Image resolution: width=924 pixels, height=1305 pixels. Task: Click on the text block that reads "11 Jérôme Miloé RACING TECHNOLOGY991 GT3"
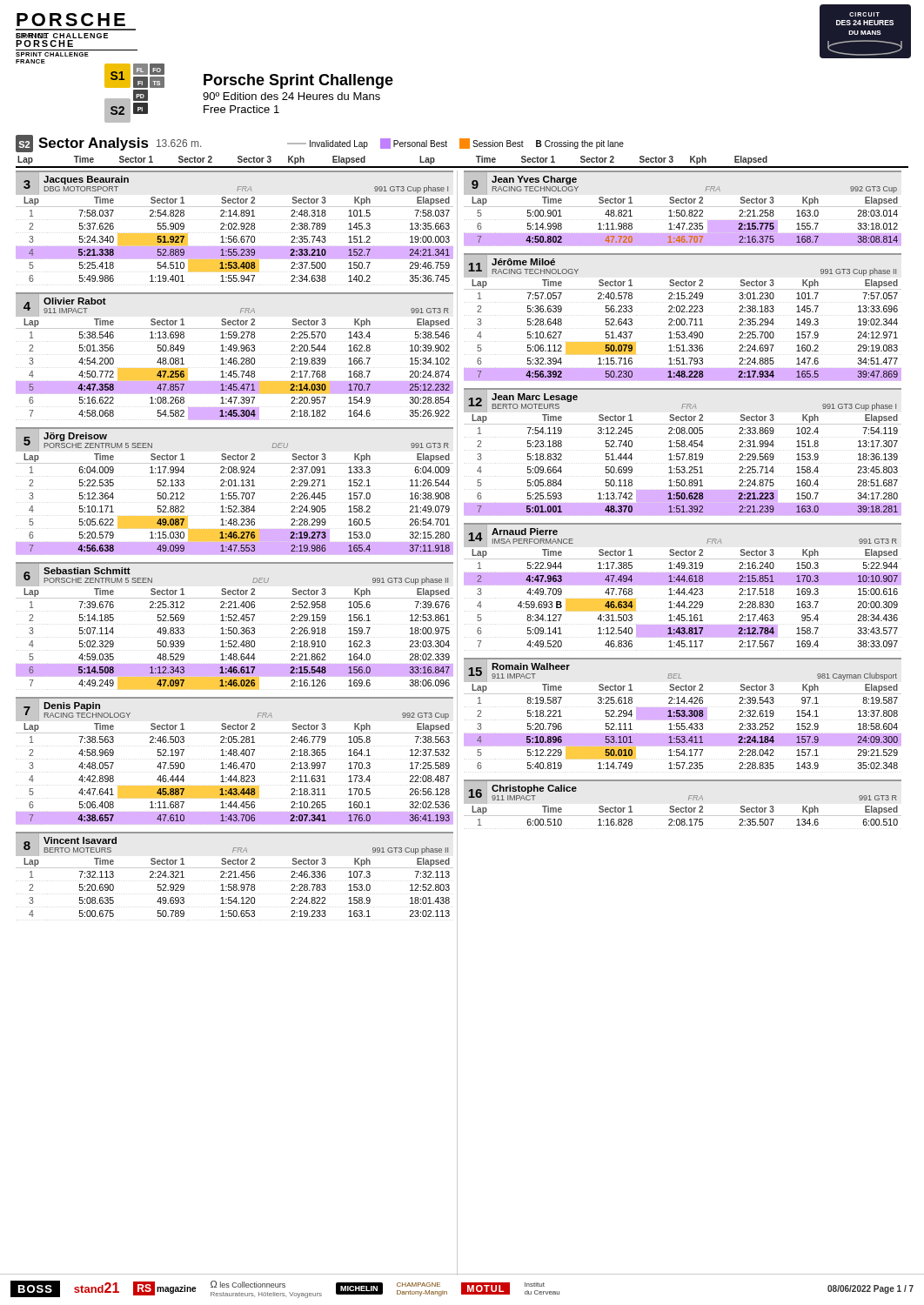(683, 317)
